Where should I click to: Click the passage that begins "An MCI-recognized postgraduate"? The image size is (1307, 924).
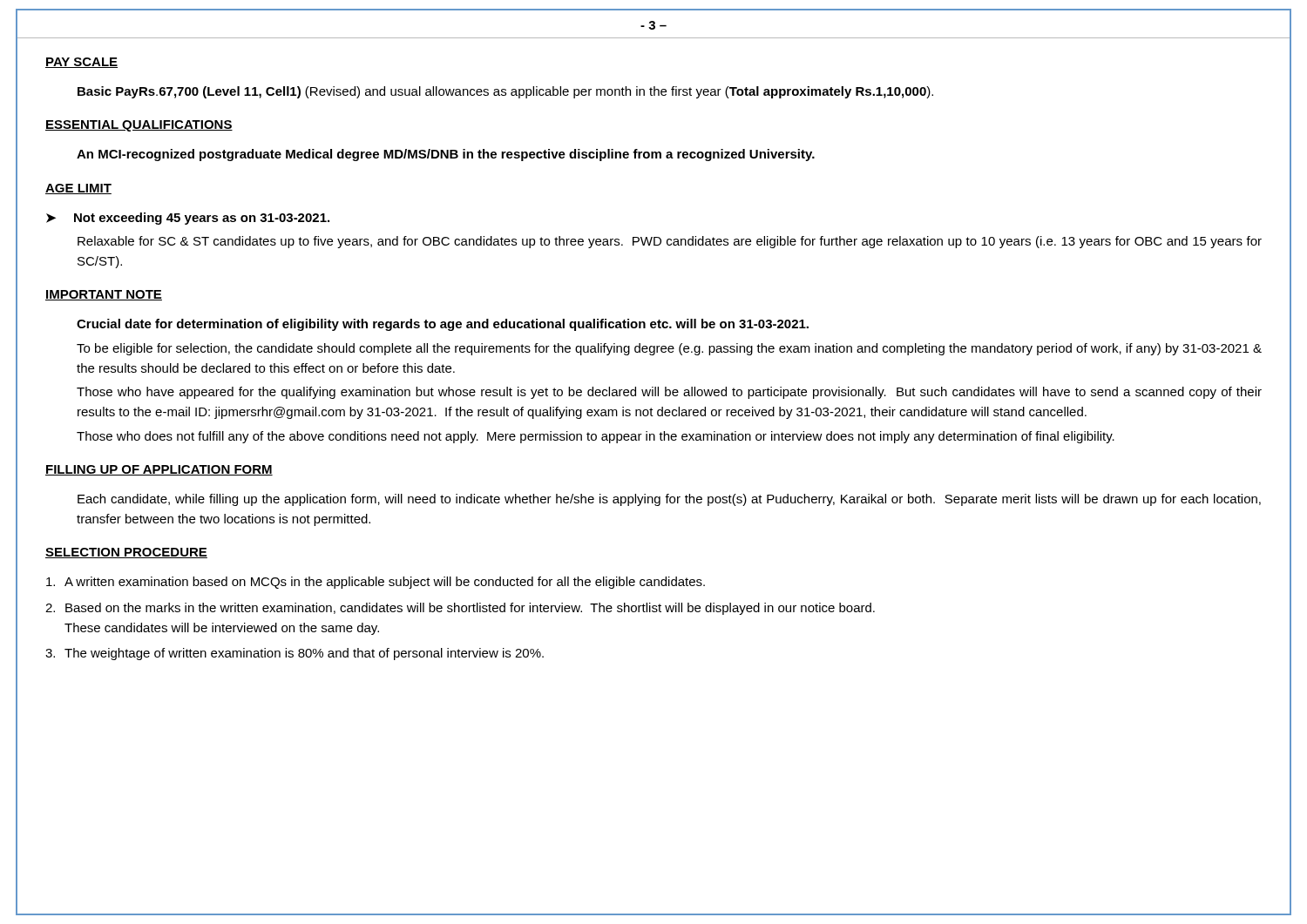[446, 154]
